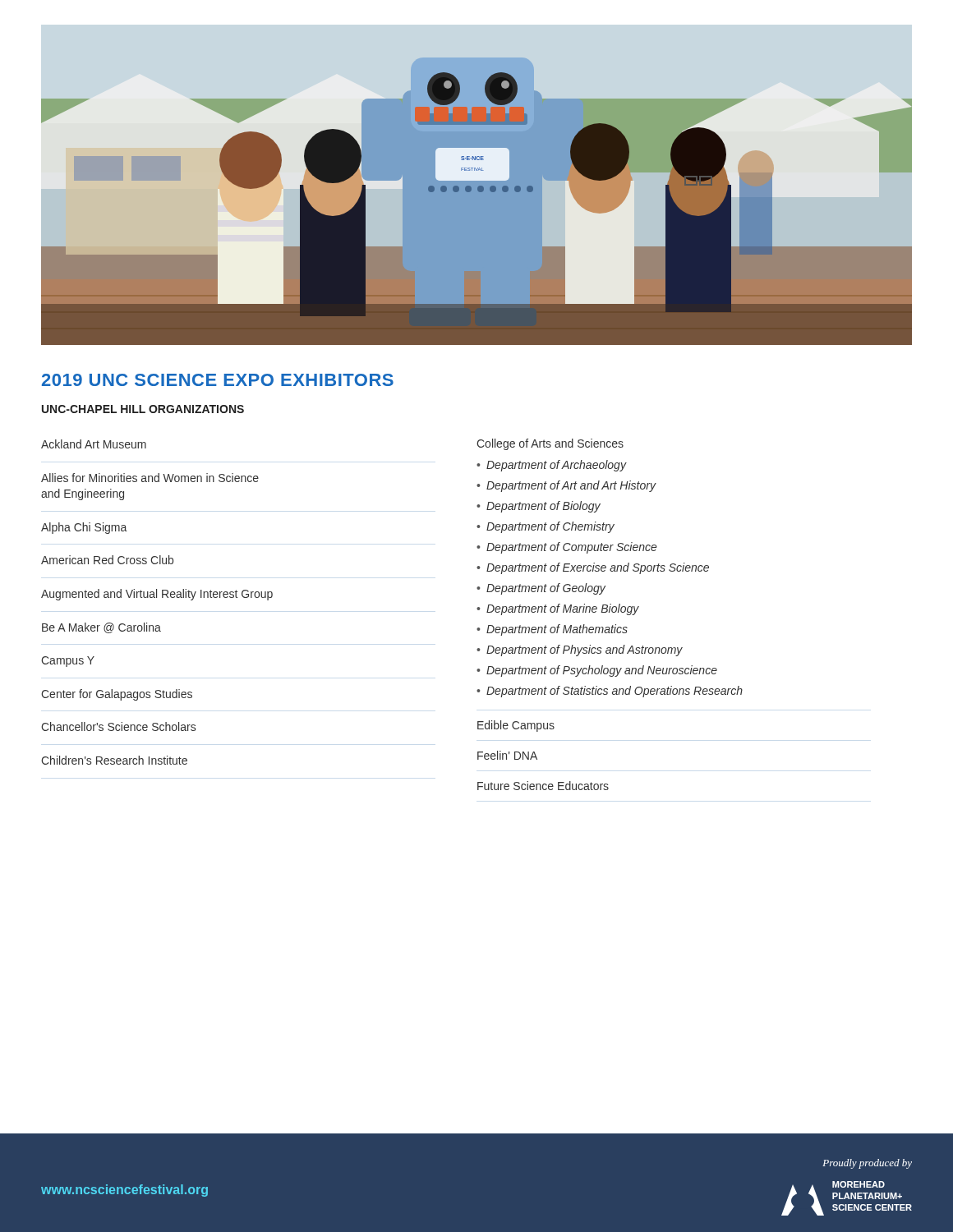Locate the text block starting "Department of Mathematics"
953x1232 pixels.
point(557,629)
